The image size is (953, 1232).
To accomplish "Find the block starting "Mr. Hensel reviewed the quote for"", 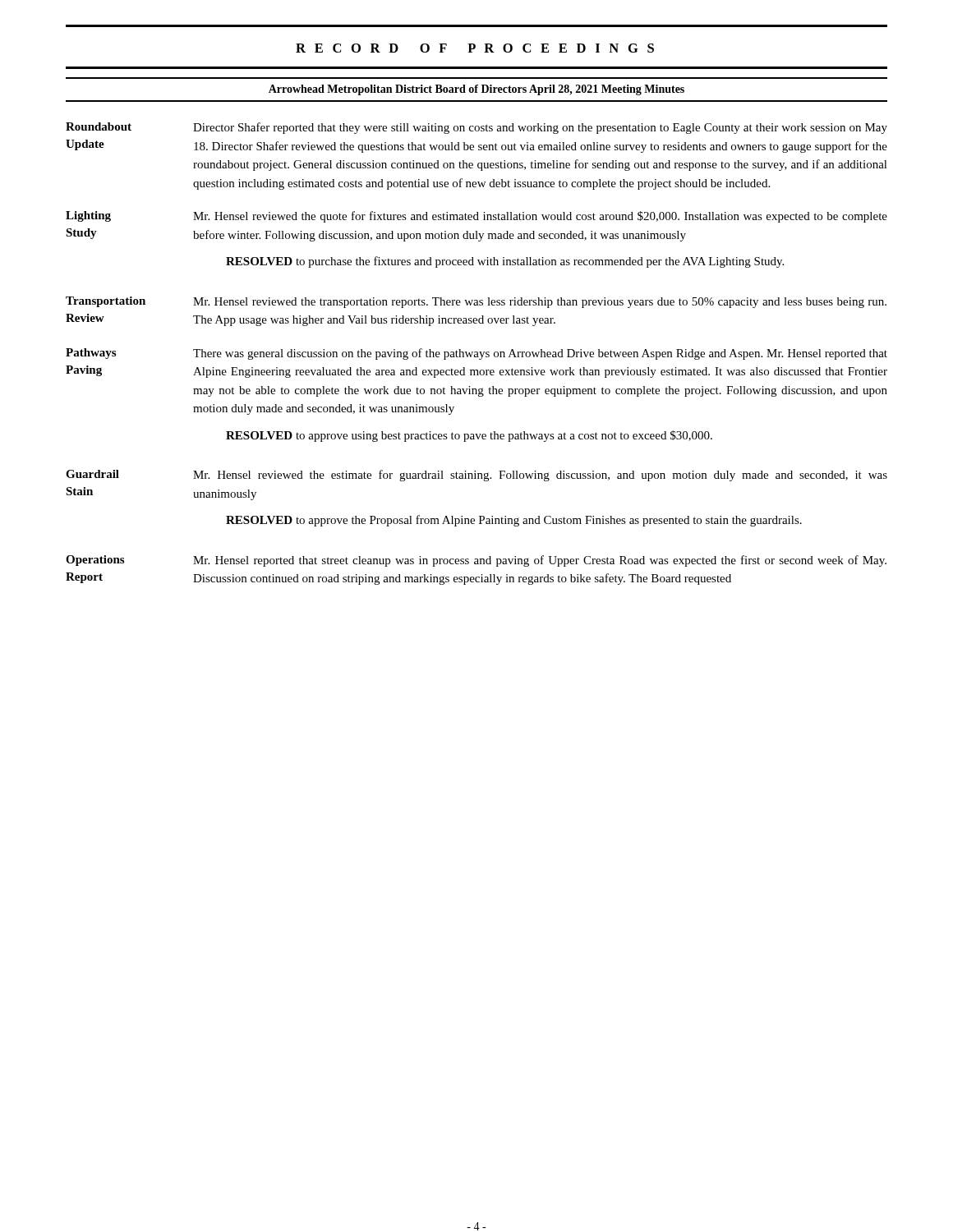I will [x=540, y=225].
